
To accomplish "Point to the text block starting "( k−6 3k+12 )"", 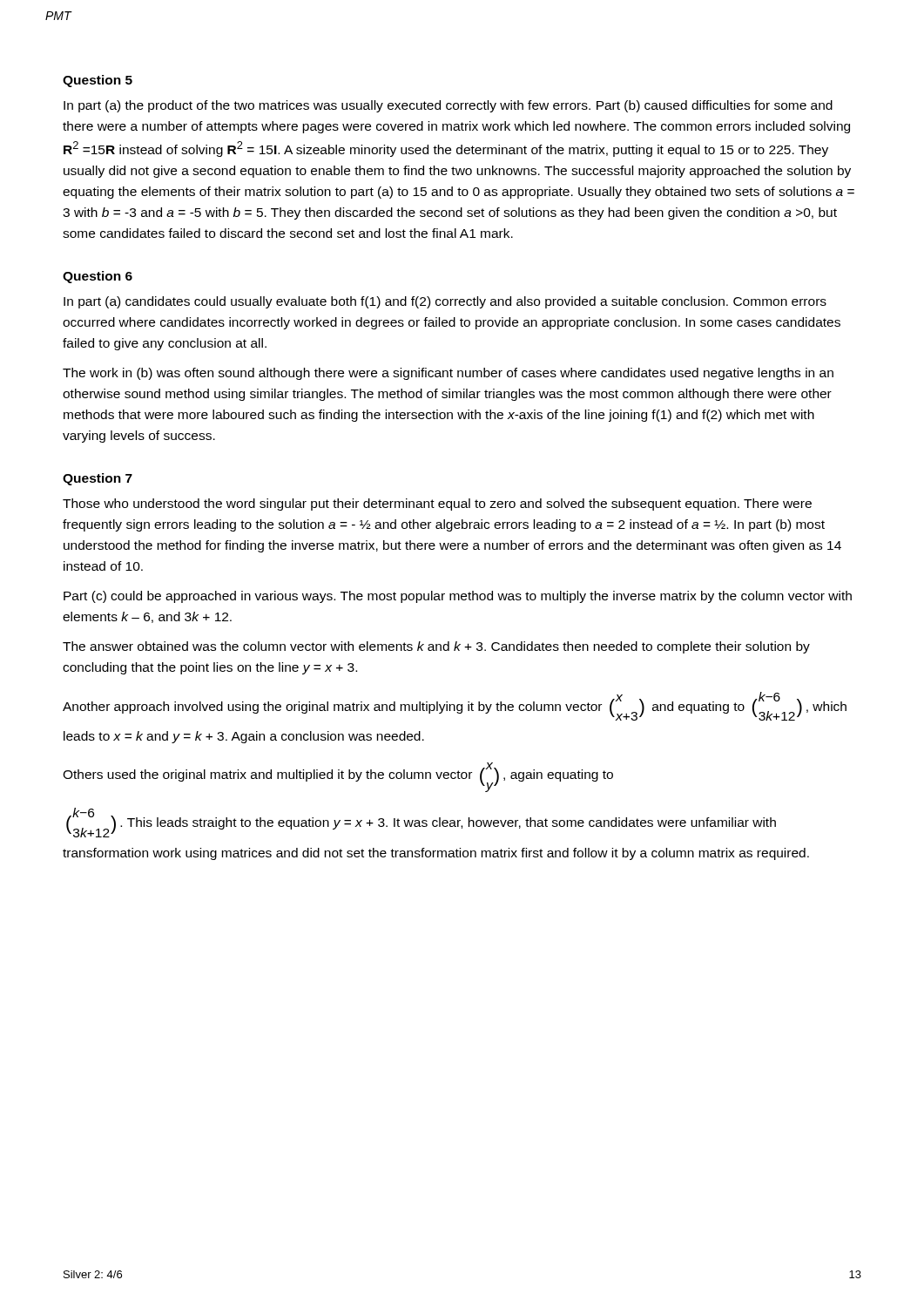I will tap(436, 832).
